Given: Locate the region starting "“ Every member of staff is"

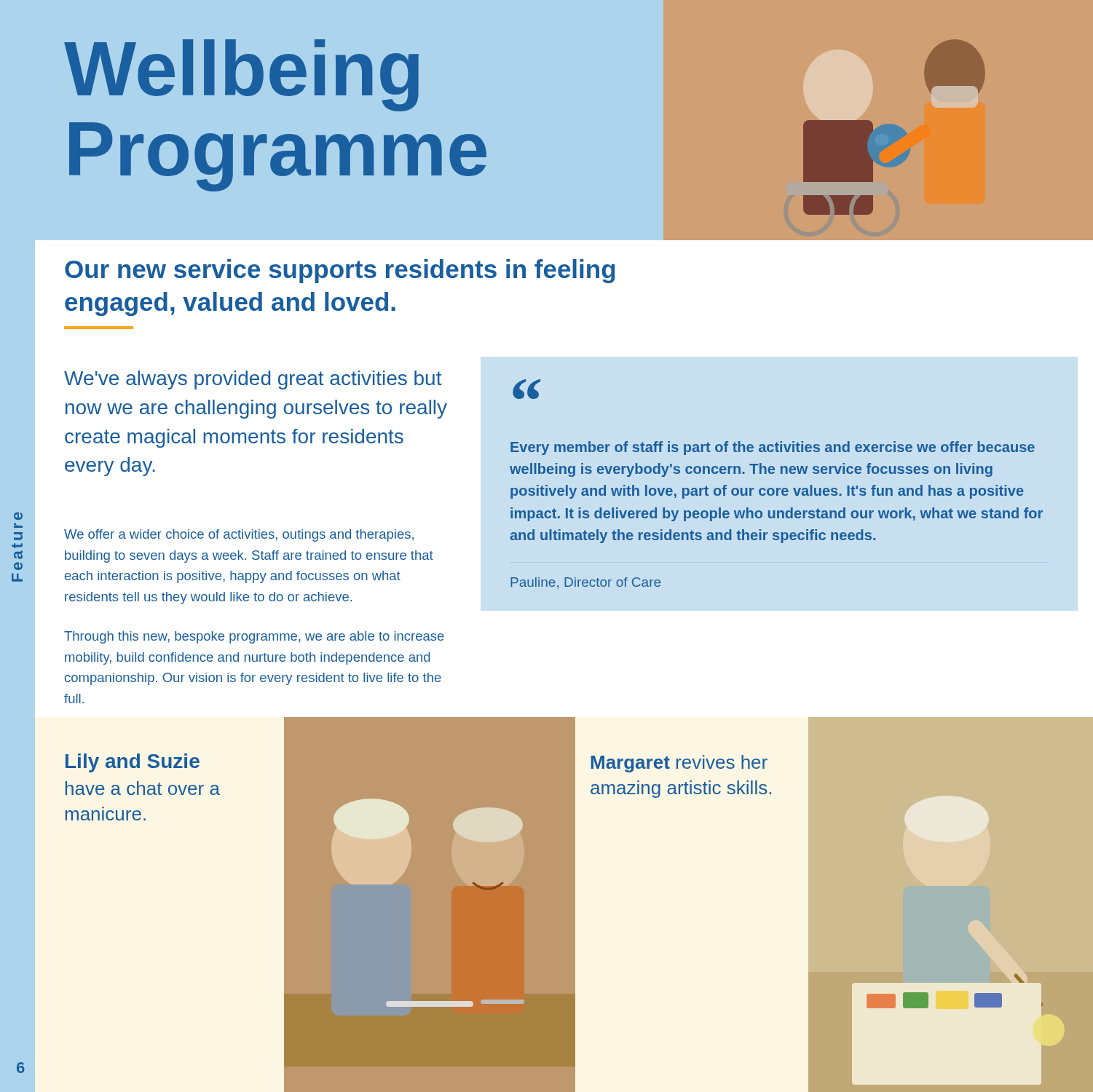Looking at the screenshot, I should (x=779, y=478).
